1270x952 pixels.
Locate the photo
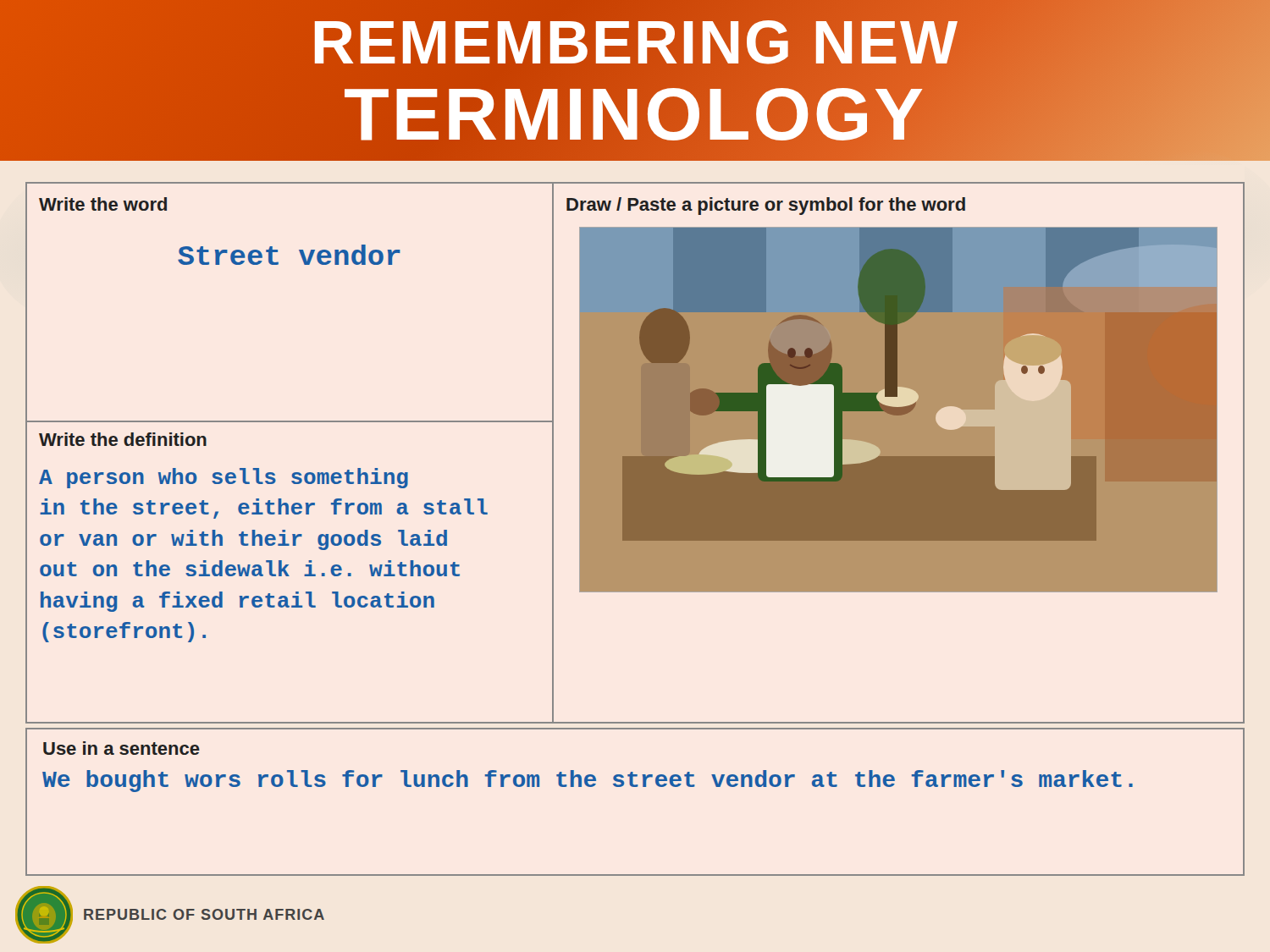pyautogui.click(x=898, y=410)
